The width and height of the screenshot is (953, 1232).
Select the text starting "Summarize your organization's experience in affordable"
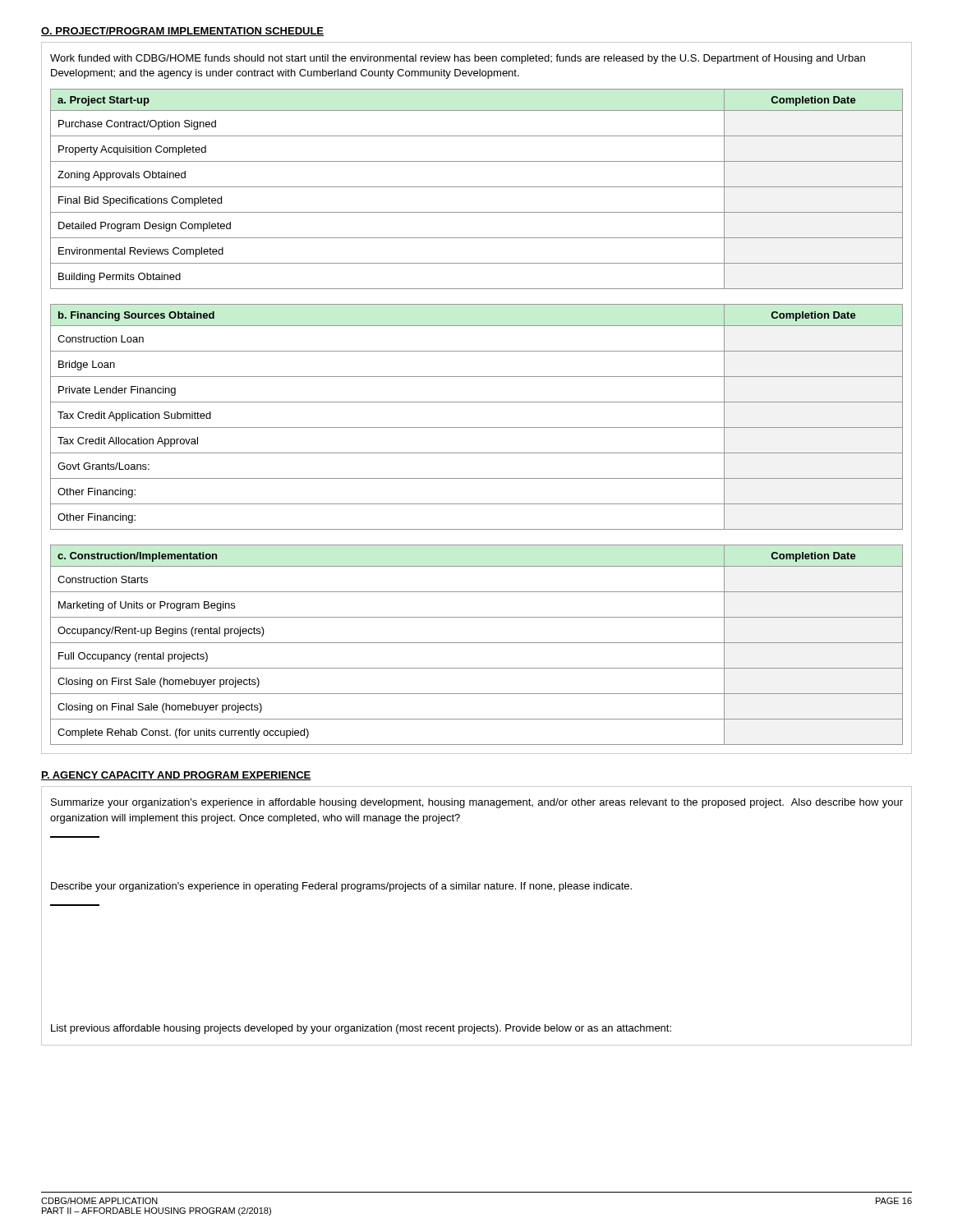coord(476,810)
